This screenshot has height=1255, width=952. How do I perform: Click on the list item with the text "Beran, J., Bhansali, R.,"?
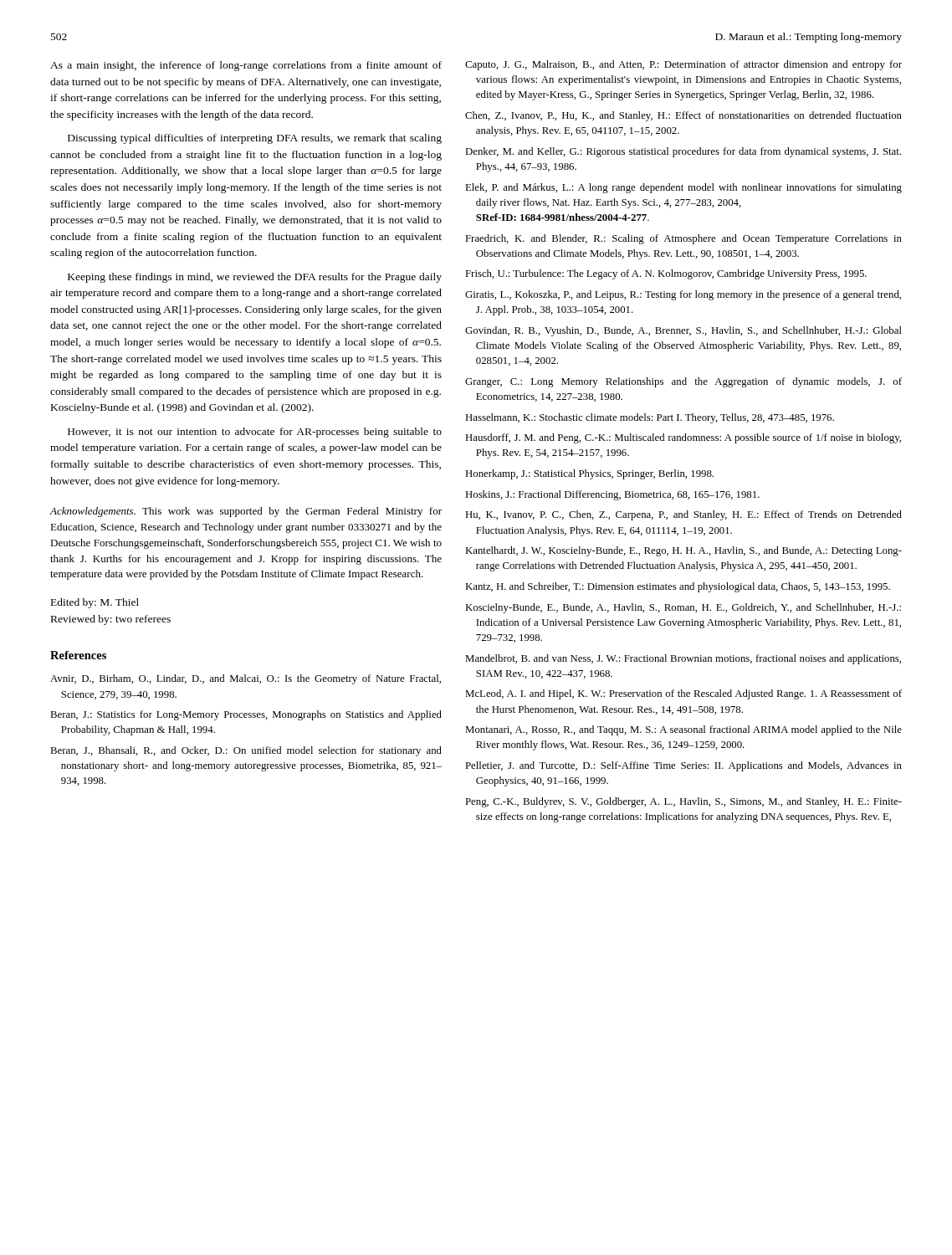click(x=246, y=766)
